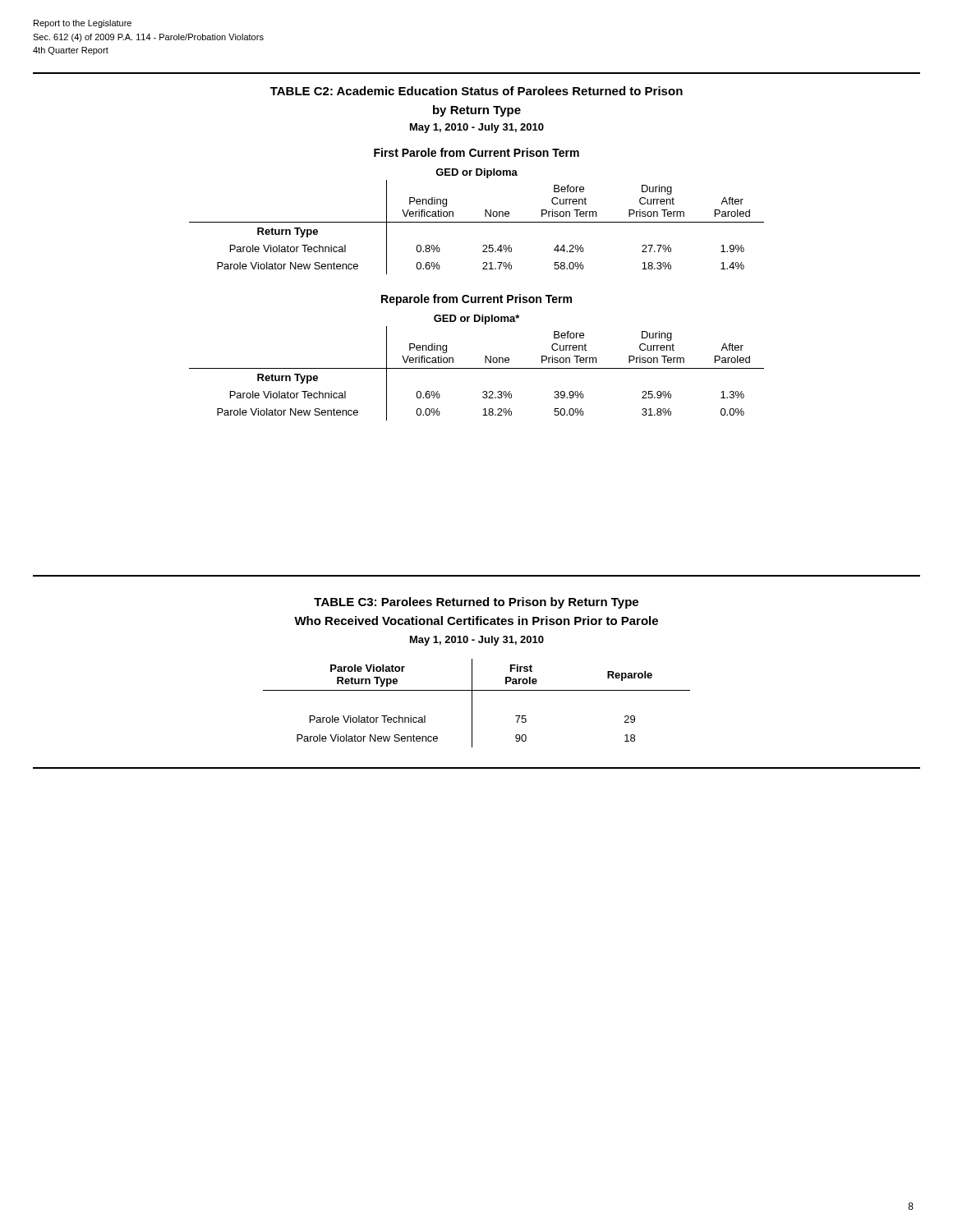Point to the element starting "Reparole from Current Prison Term"
Image resolution: width=953 pixels, height=1232 pixels.
pos(476,299)
